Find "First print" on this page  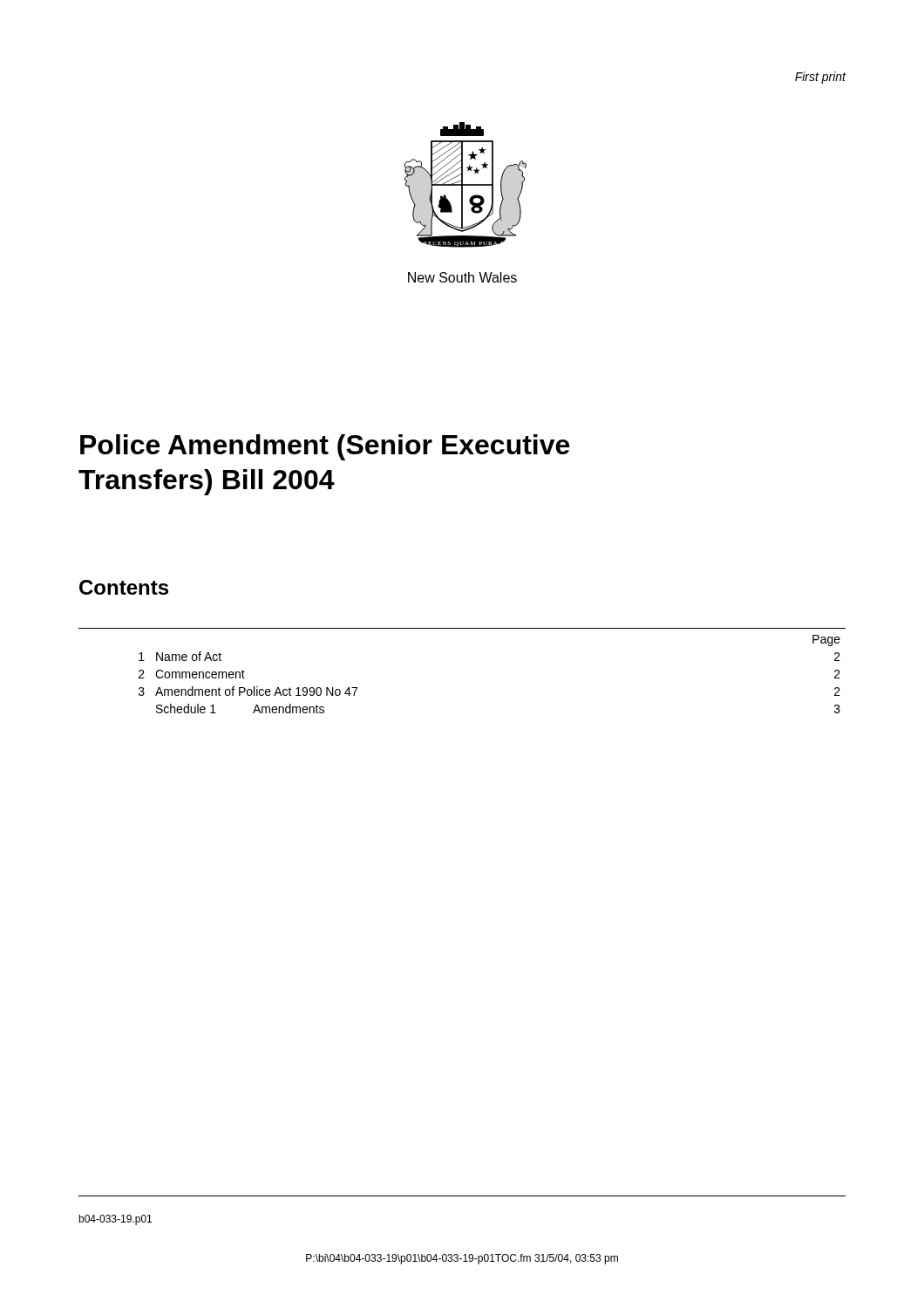click(820, 77)
